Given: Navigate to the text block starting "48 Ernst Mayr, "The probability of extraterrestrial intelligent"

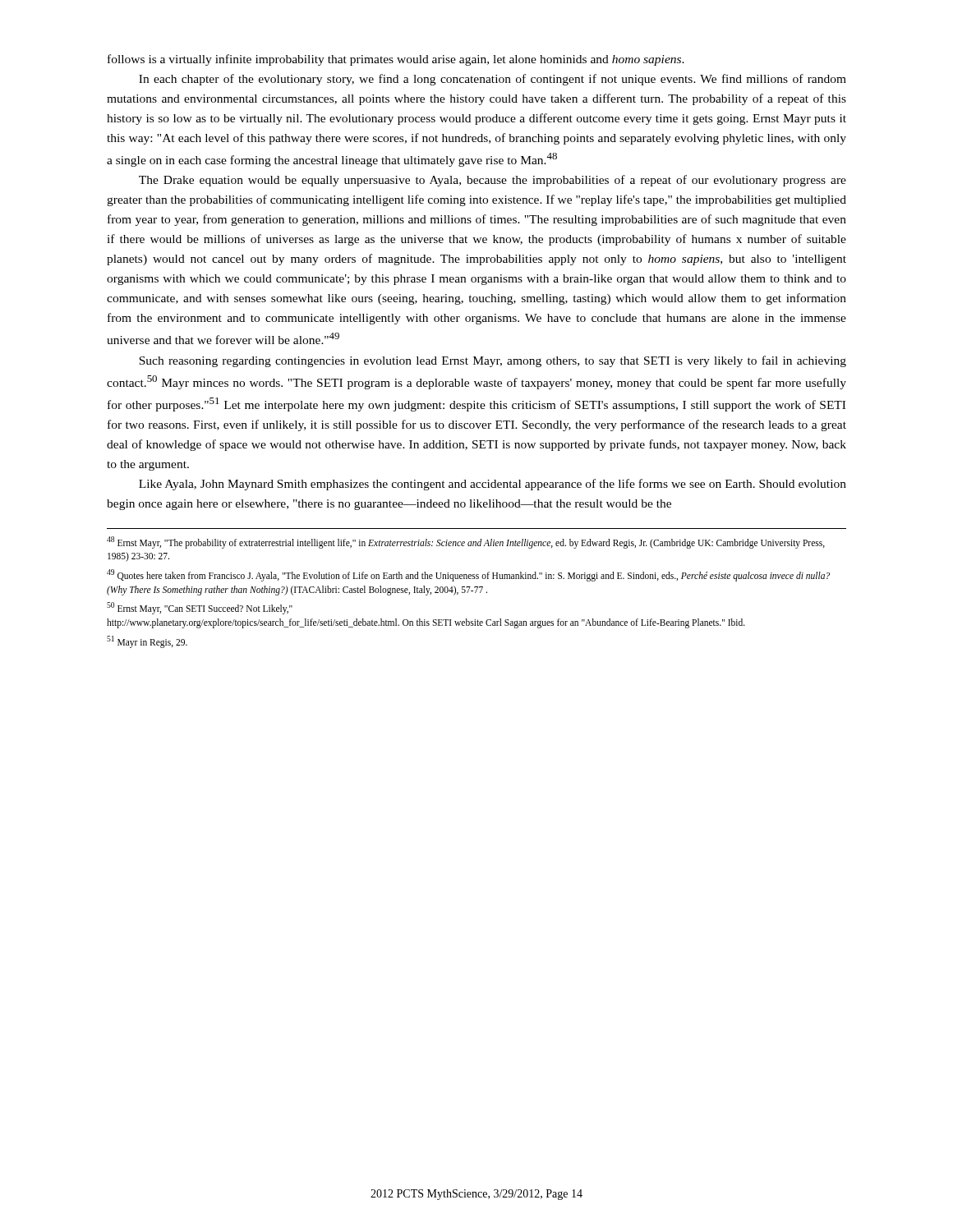Looking at the screenshot, I should pyautogui.click(x=476, y=591).
